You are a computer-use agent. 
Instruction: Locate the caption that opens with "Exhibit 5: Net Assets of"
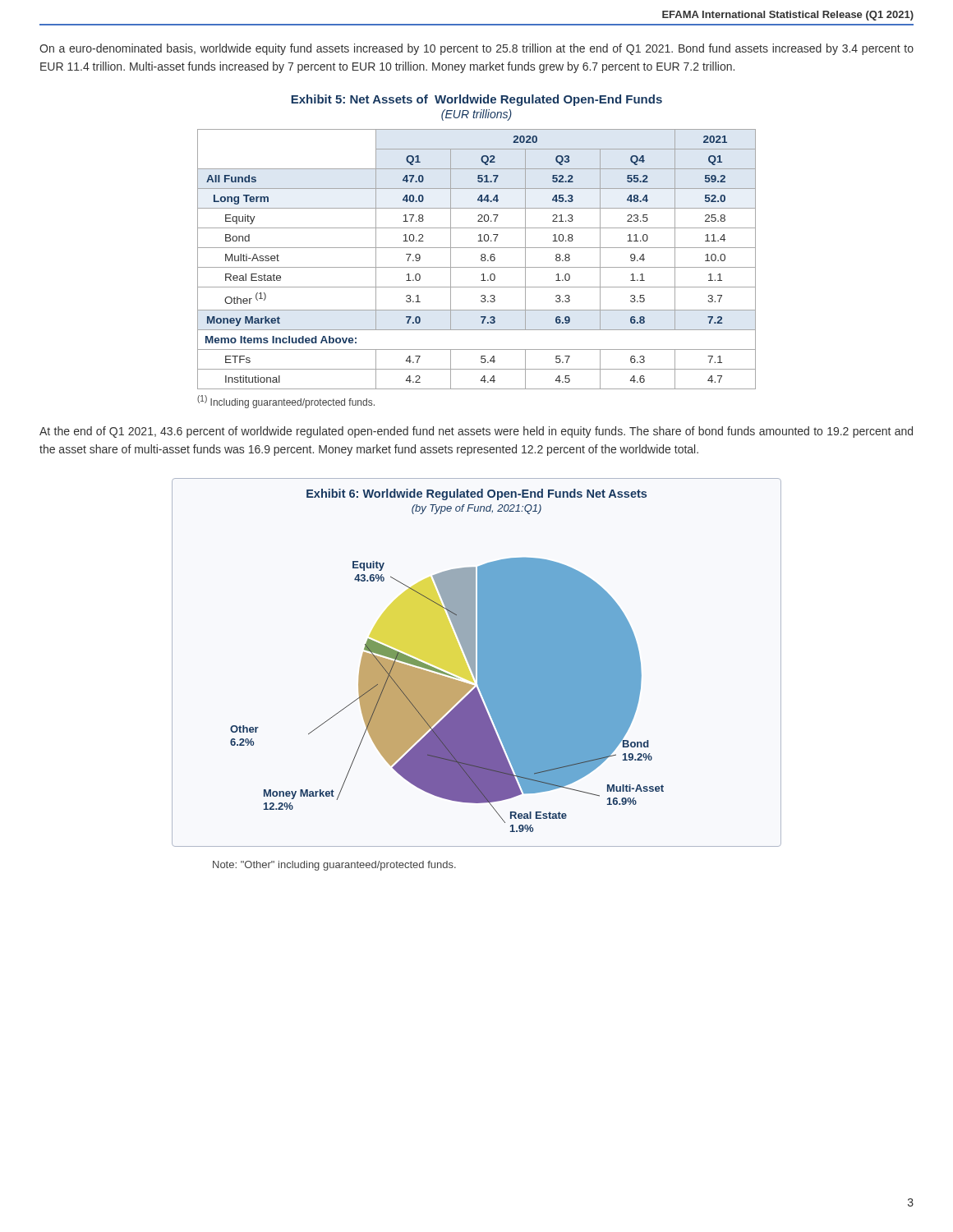click(476, 107)
